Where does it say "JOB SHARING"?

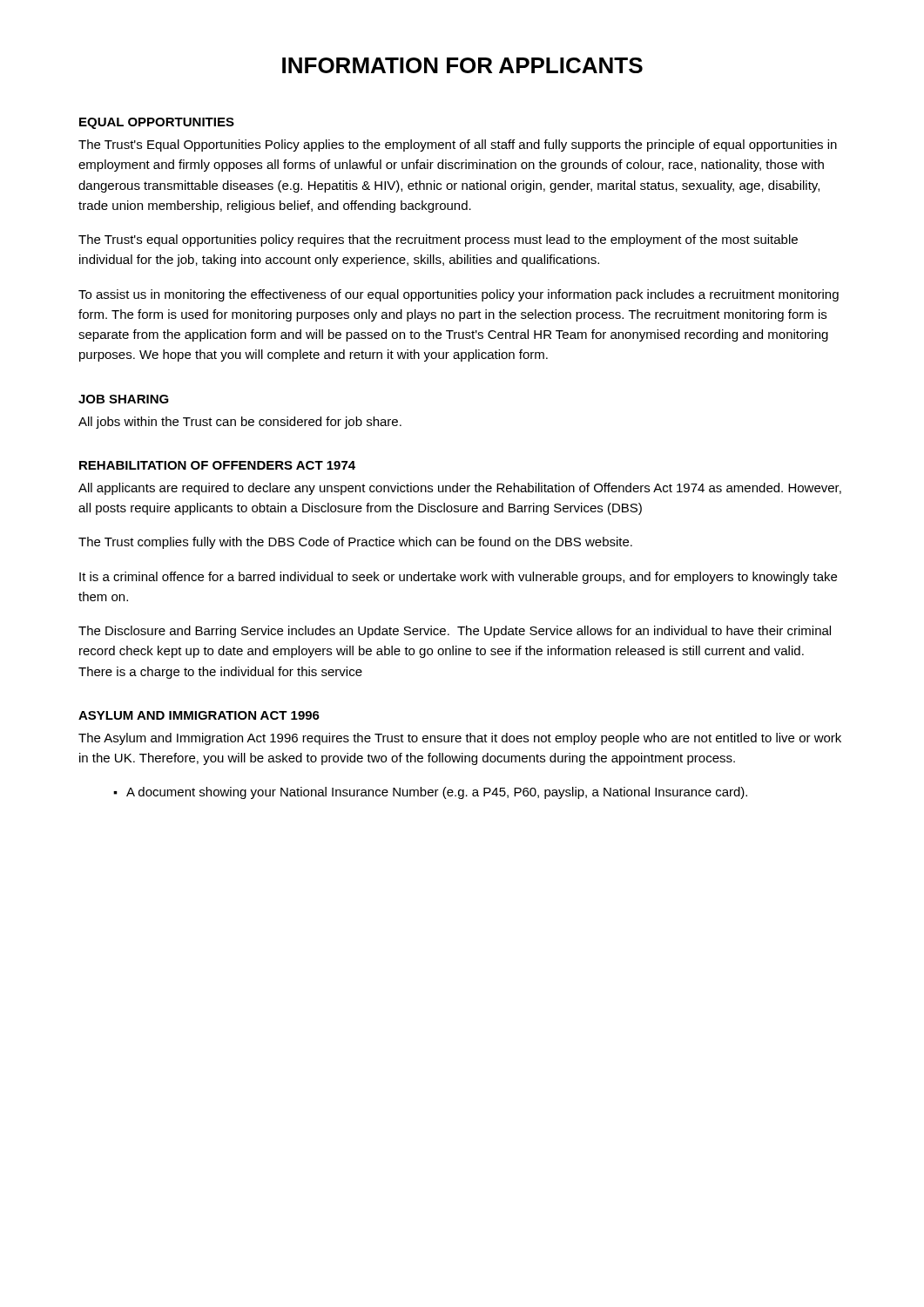pos(124,398)
